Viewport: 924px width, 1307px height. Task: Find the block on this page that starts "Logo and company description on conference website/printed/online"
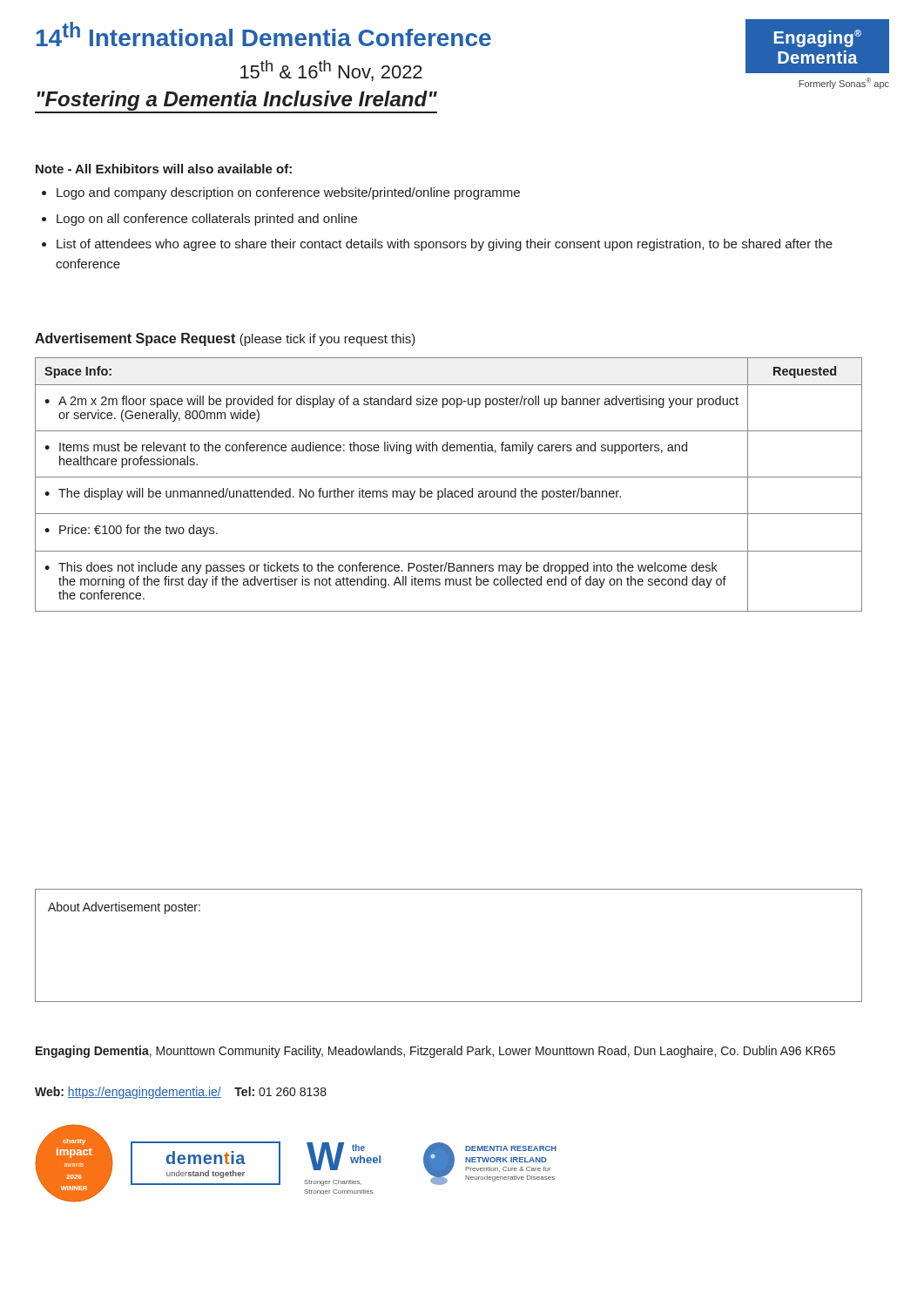pos(288,192)
